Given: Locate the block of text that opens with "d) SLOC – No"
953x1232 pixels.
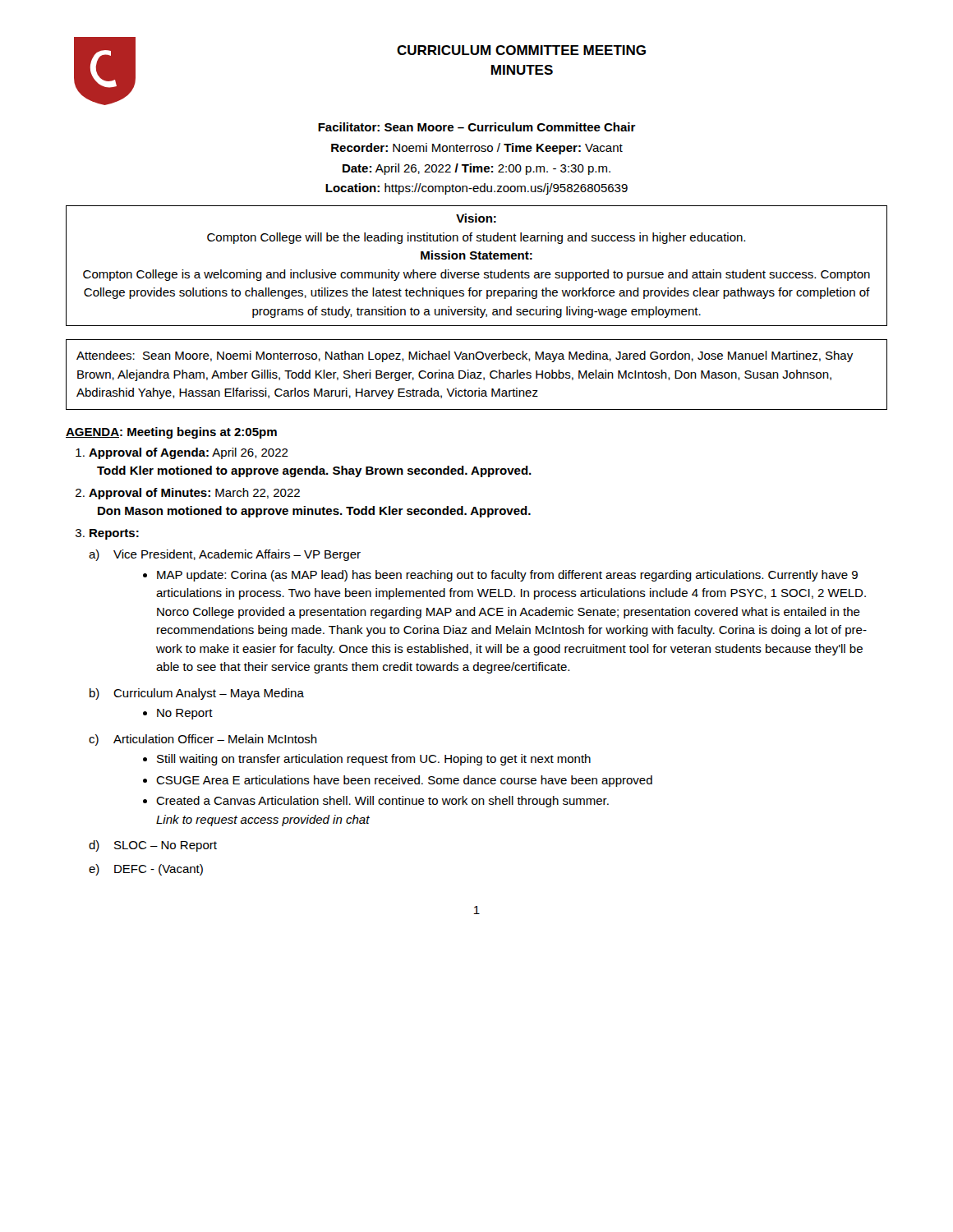Looking at the screenshot, I should [x=153, y=846].
